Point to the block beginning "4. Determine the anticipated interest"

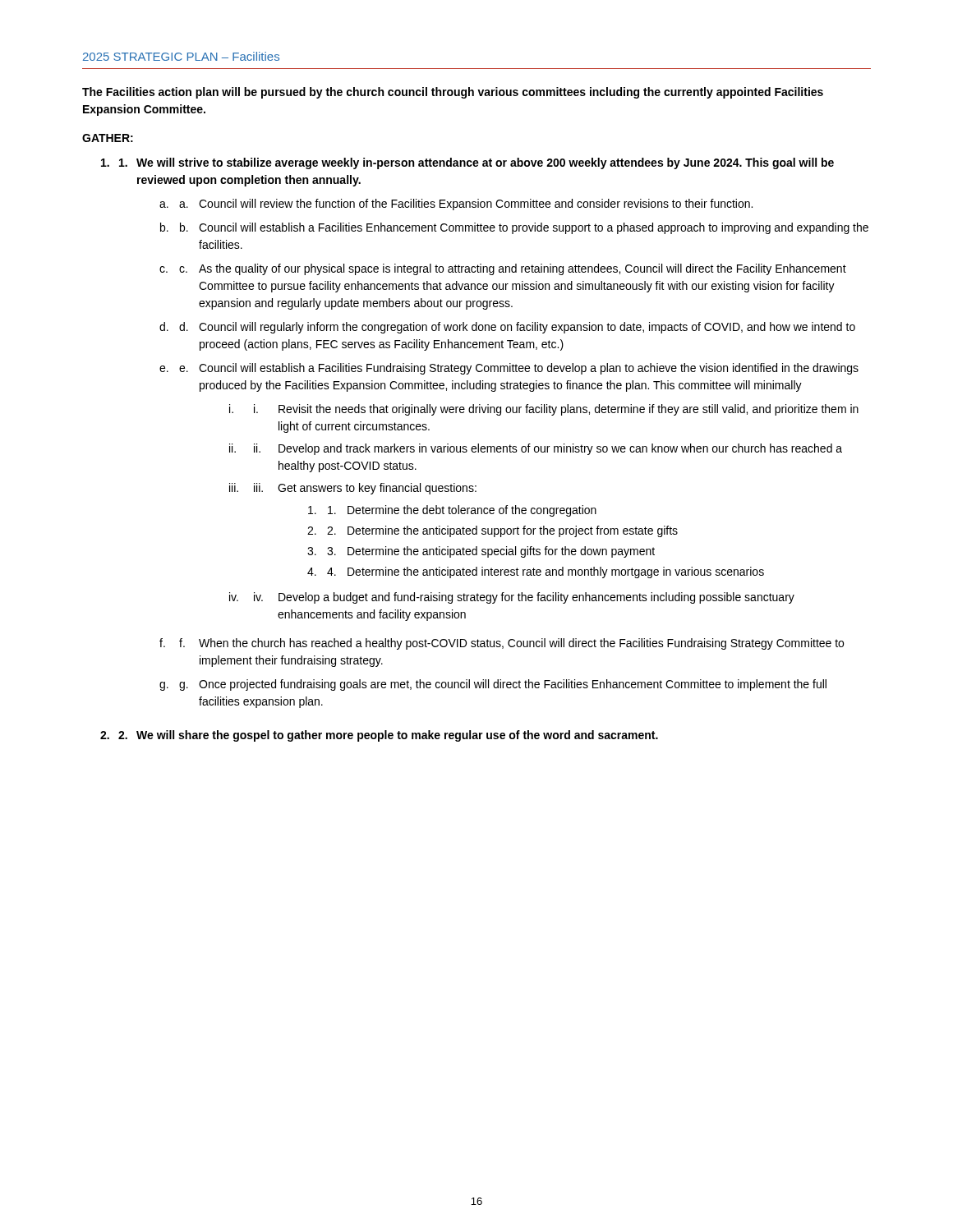pyautogui.click(x=599, y=572)
